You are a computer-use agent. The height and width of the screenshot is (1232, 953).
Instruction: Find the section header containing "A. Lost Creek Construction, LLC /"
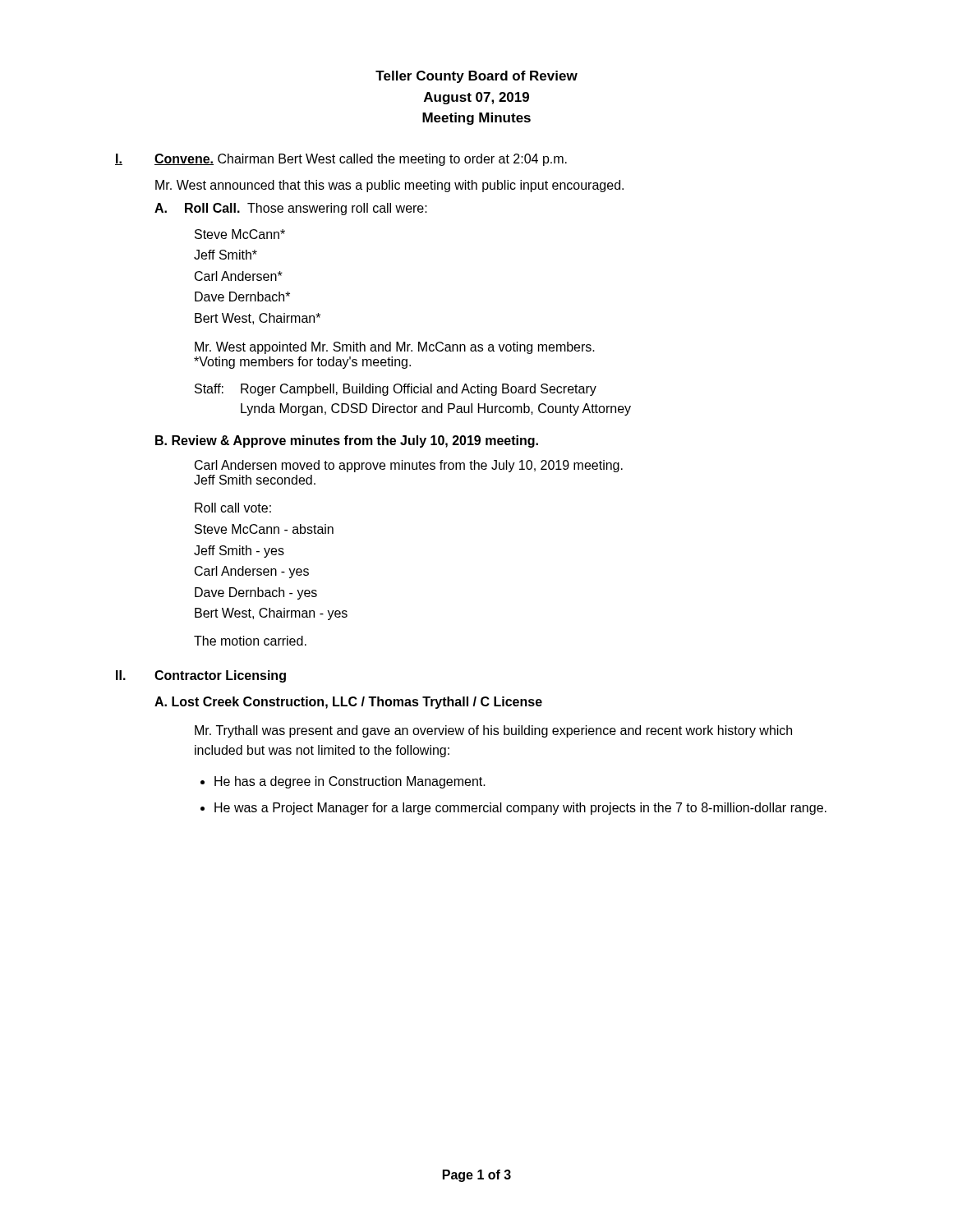348,702
